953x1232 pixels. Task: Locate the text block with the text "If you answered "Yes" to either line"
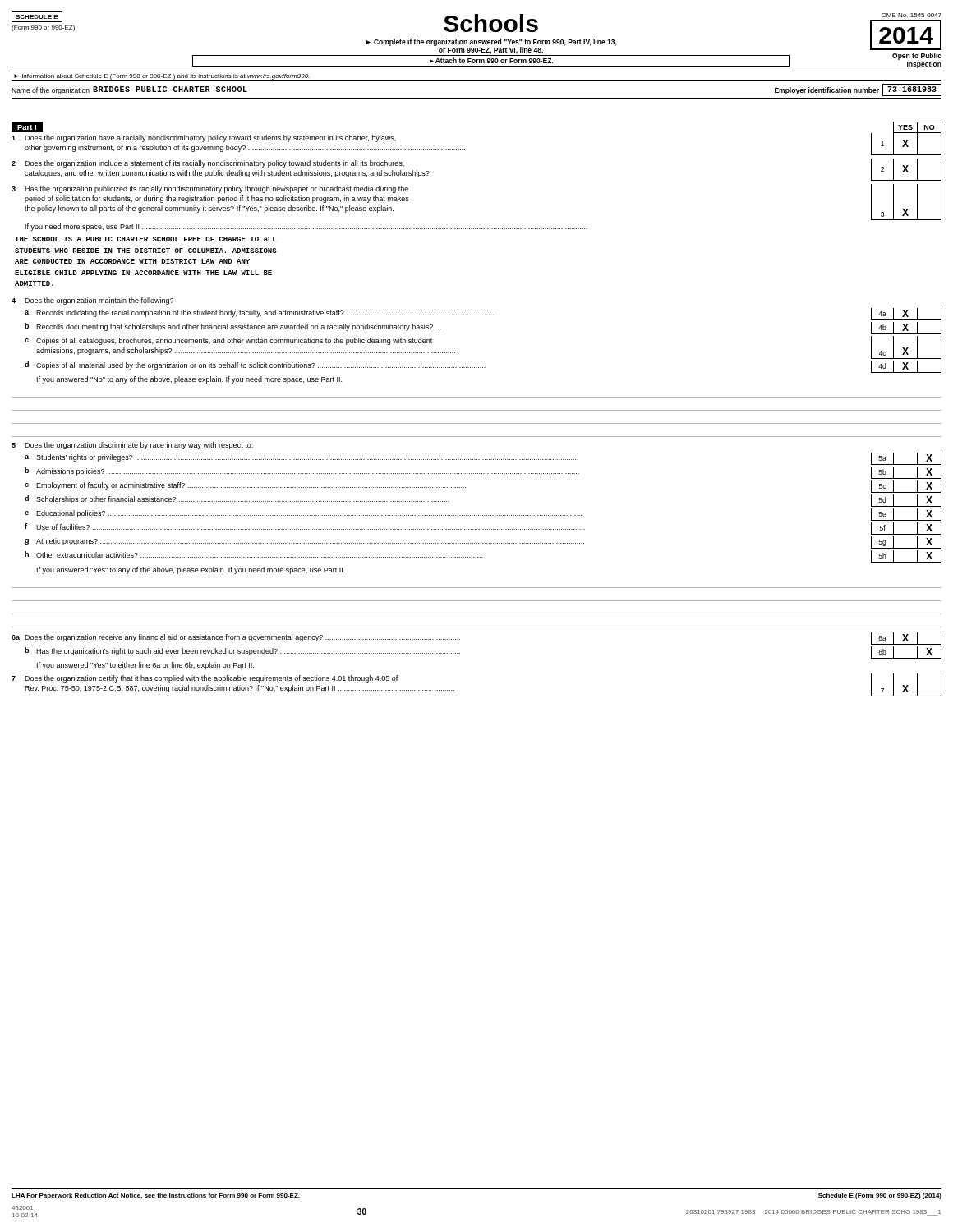[145, 666]
